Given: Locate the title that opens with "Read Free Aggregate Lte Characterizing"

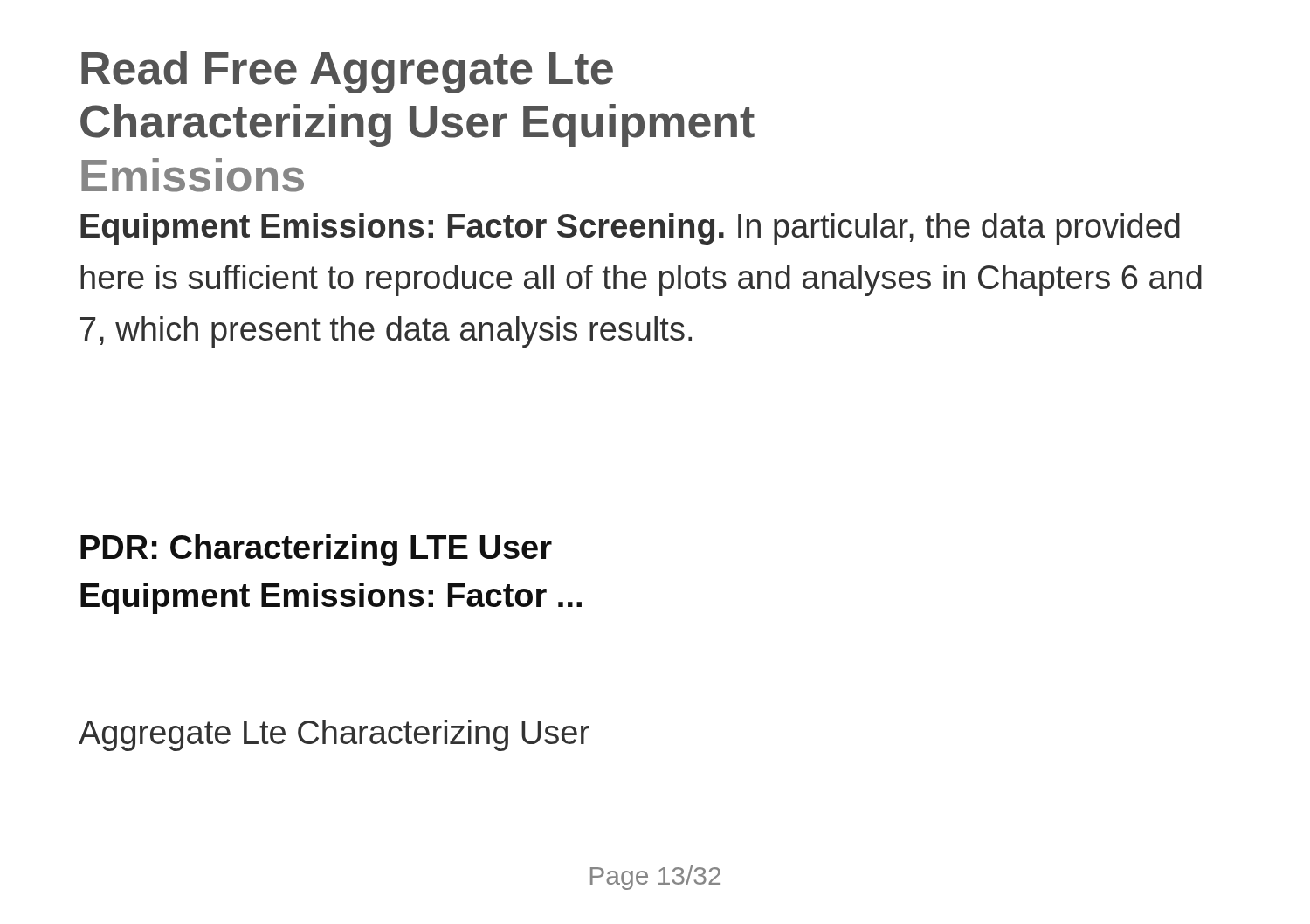Looking at the screenshot, I should (417, 122).
